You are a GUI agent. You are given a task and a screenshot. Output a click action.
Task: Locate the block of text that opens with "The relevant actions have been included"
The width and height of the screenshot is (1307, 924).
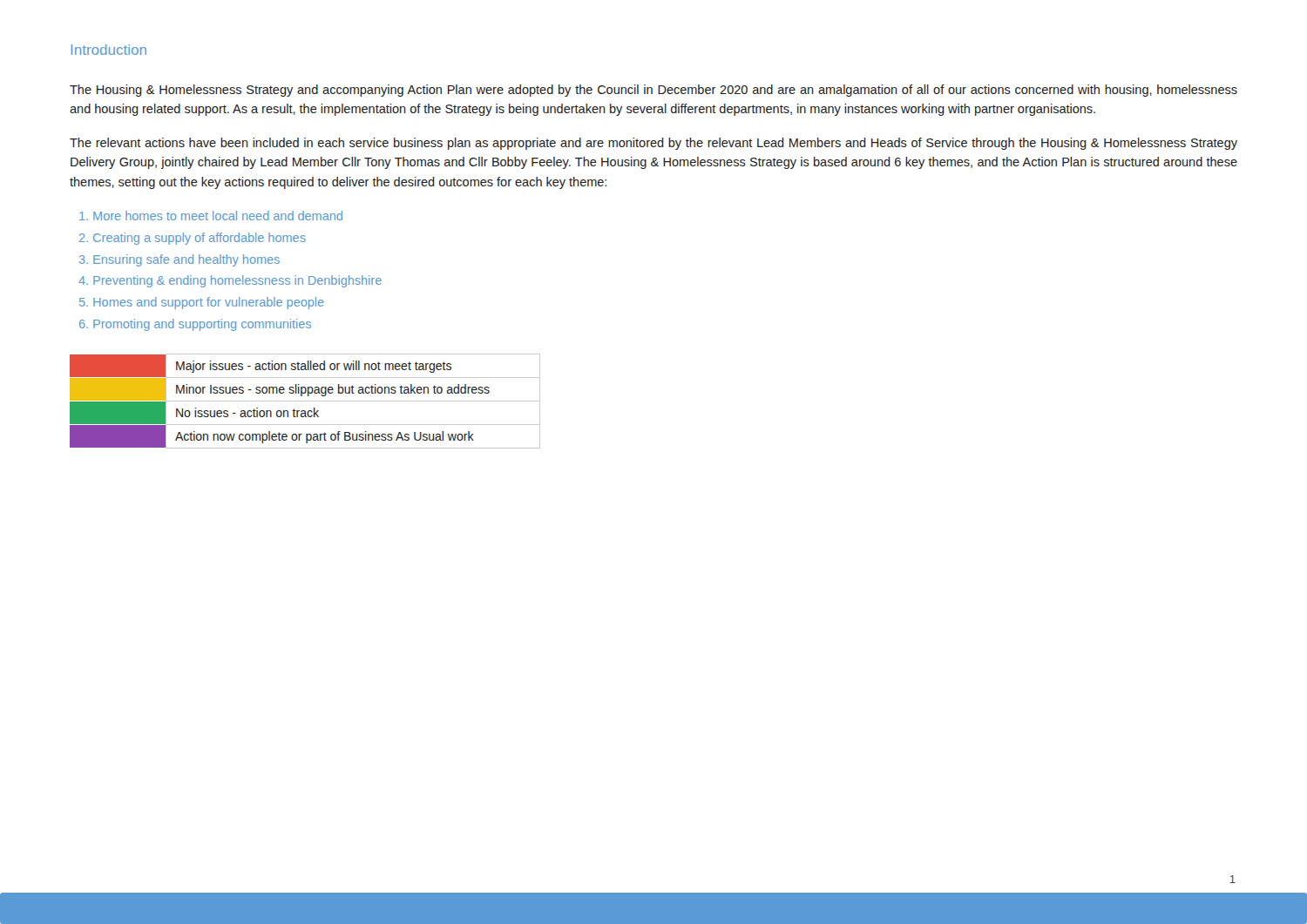pyautogui.click(x=654, y=162)
